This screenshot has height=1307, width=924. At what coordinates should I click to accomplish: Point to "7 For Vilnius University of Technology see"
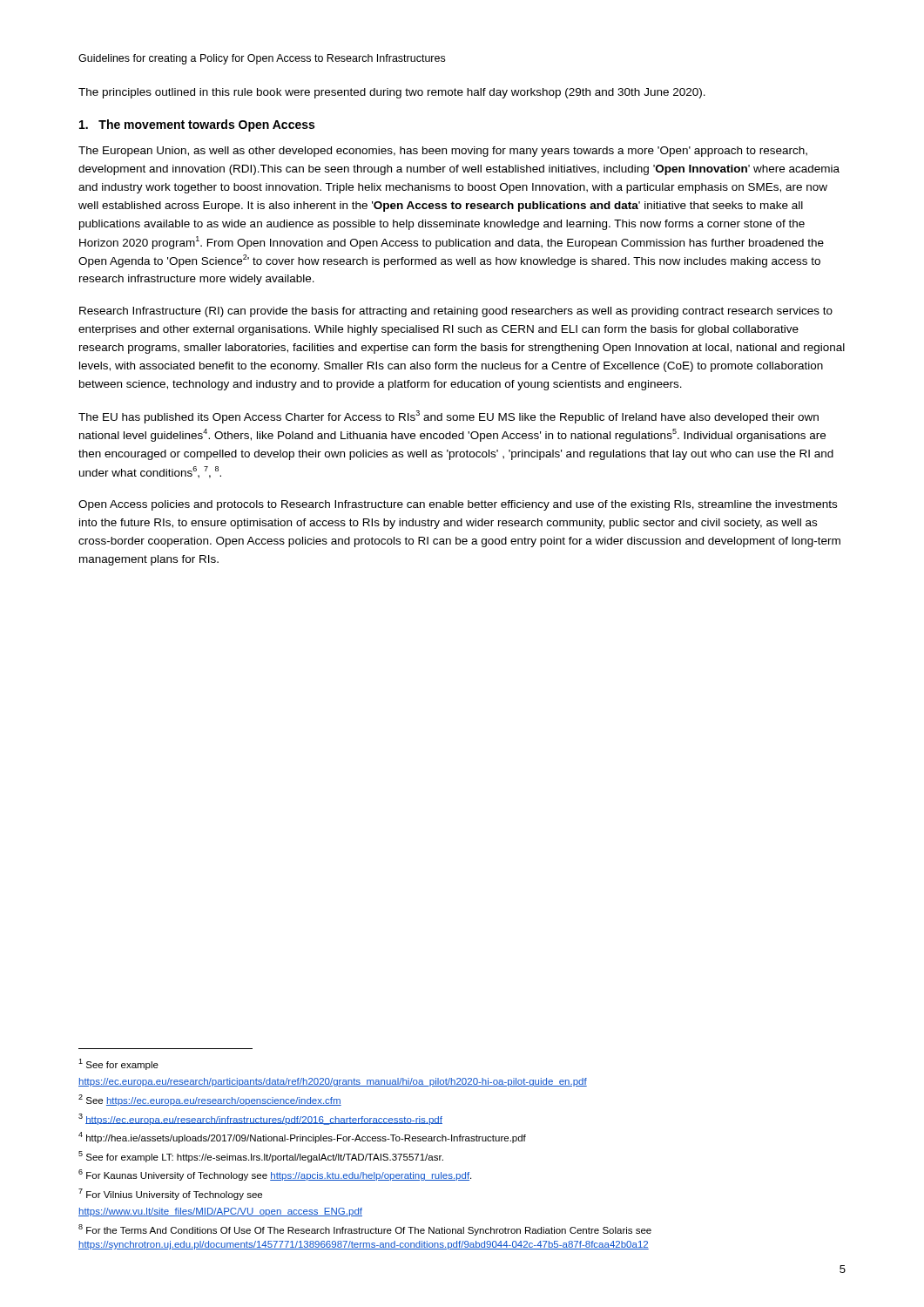(x=171, y=1193)
